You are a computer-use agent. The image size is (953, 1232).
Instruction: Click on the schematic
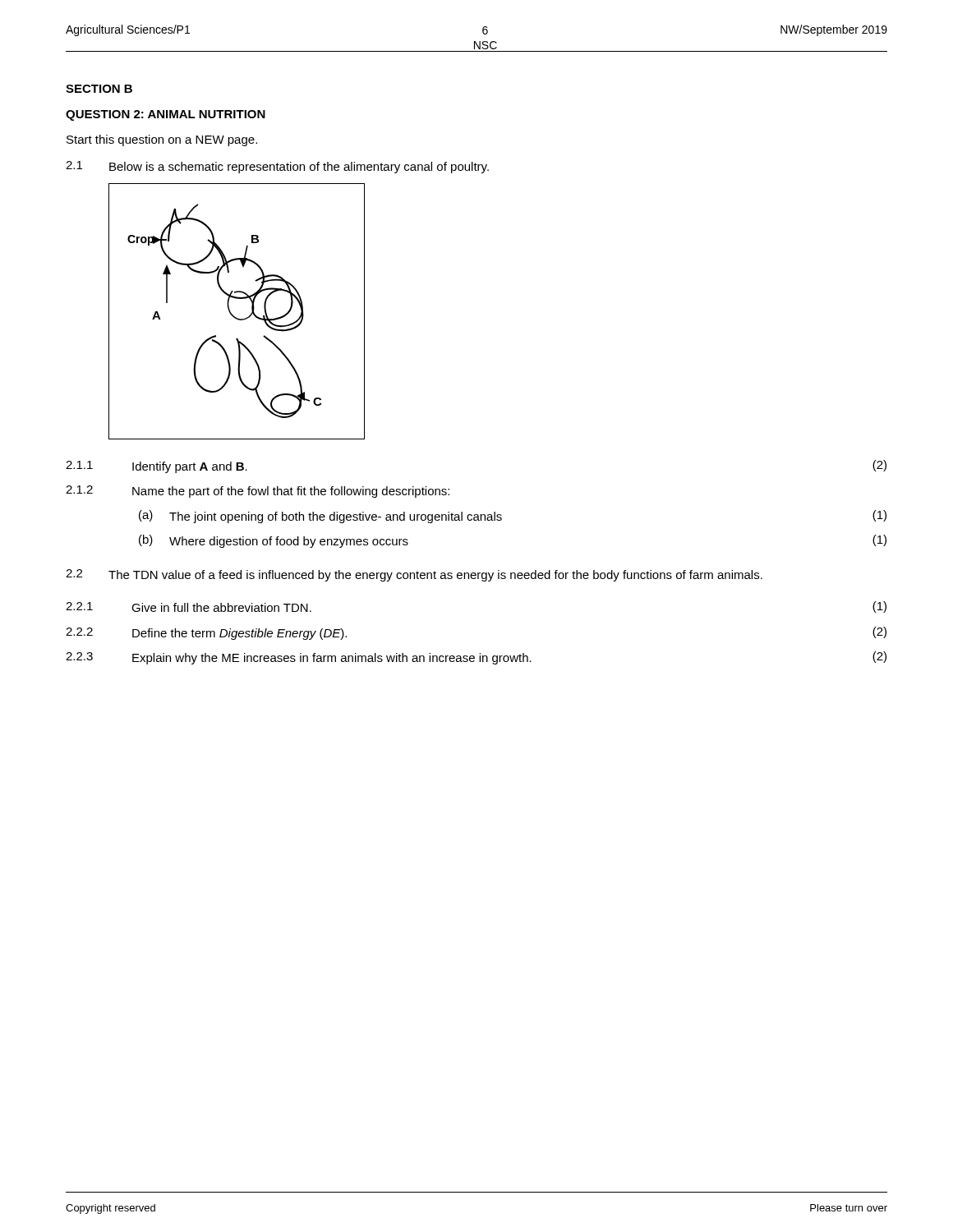(498, 311)
